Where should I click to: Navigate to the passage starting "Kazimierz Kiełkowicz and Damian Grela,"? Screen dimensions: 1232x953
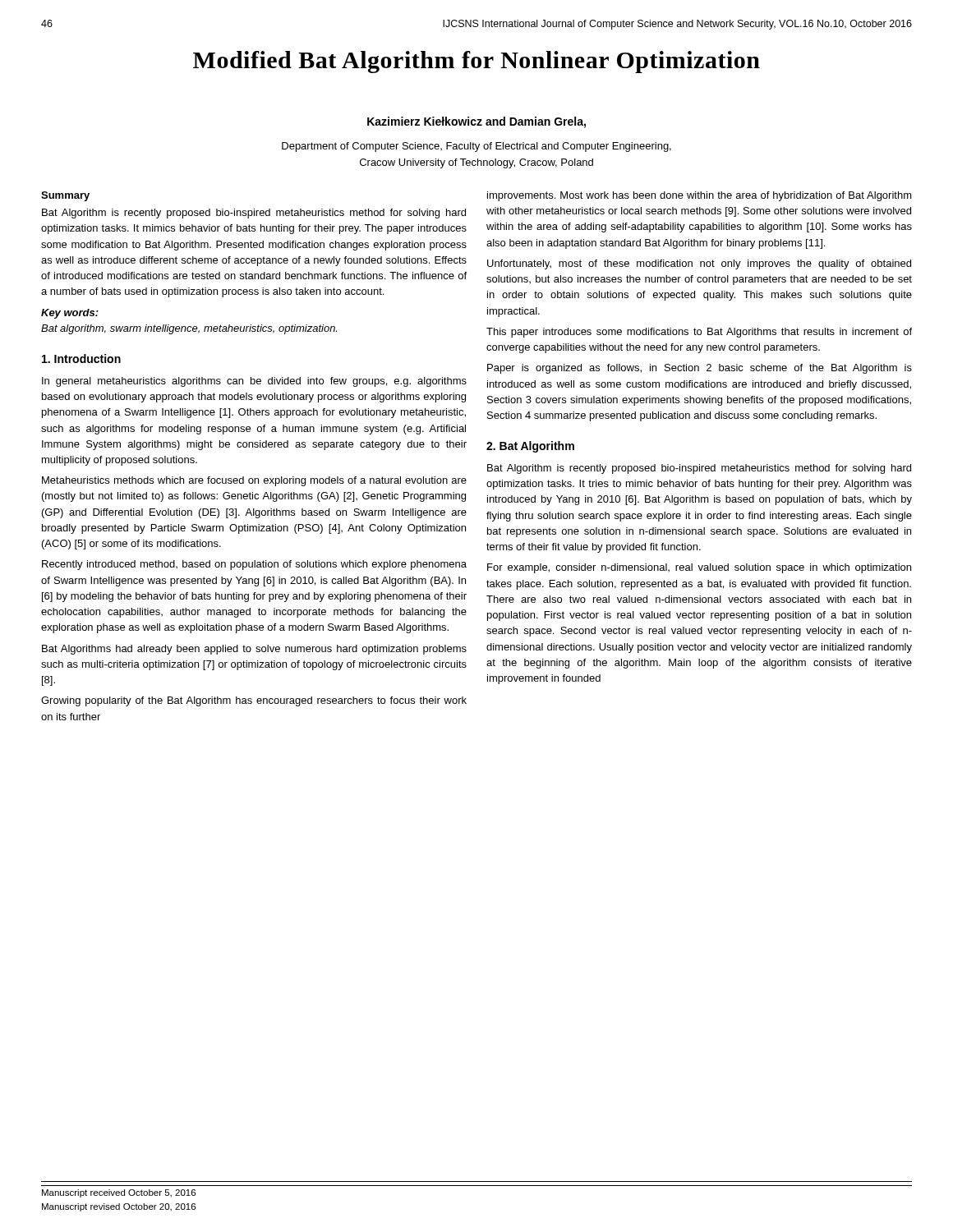pyautogui.click(x=476, y=122)
